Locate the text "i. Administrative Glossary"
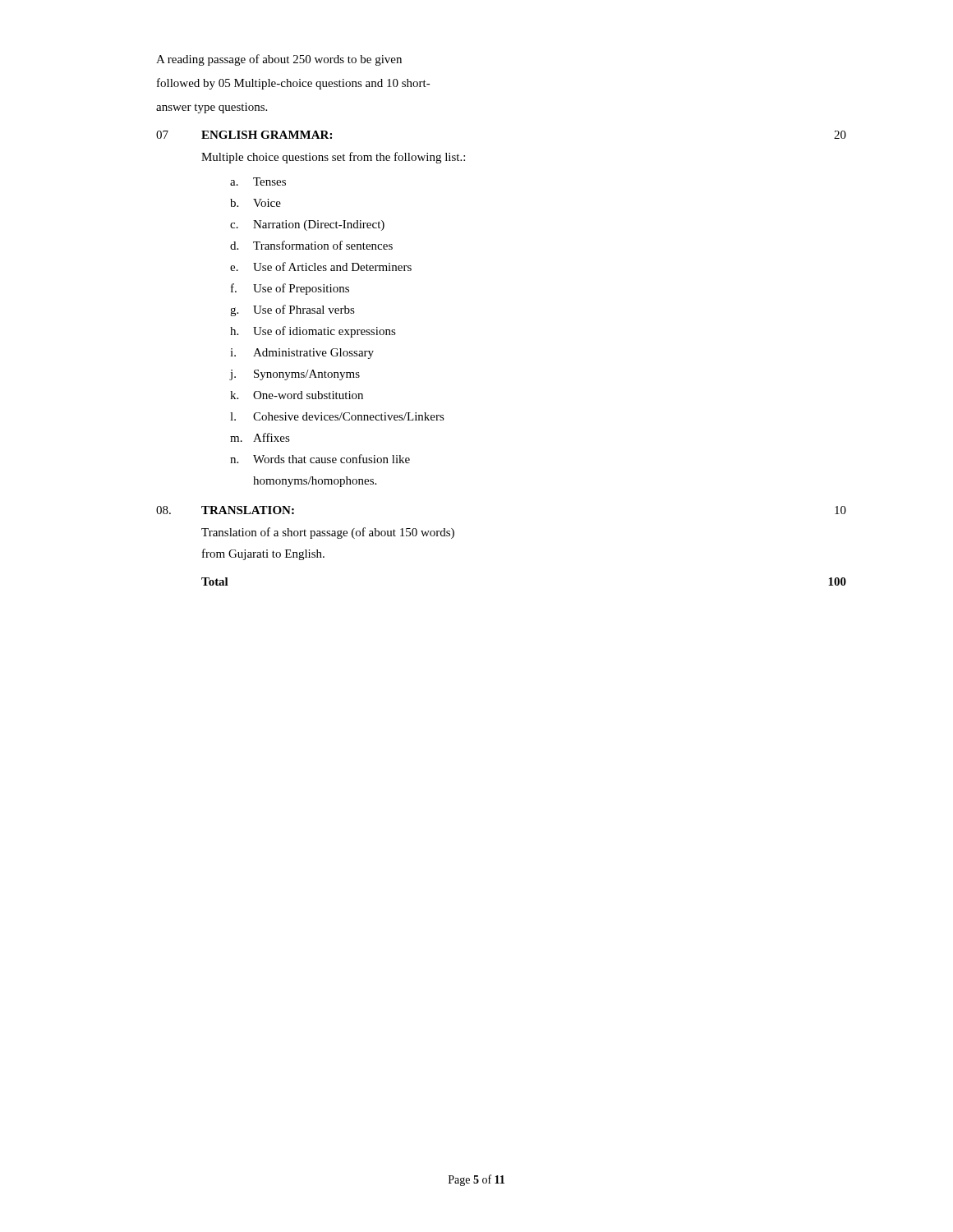 click(302, 354)
